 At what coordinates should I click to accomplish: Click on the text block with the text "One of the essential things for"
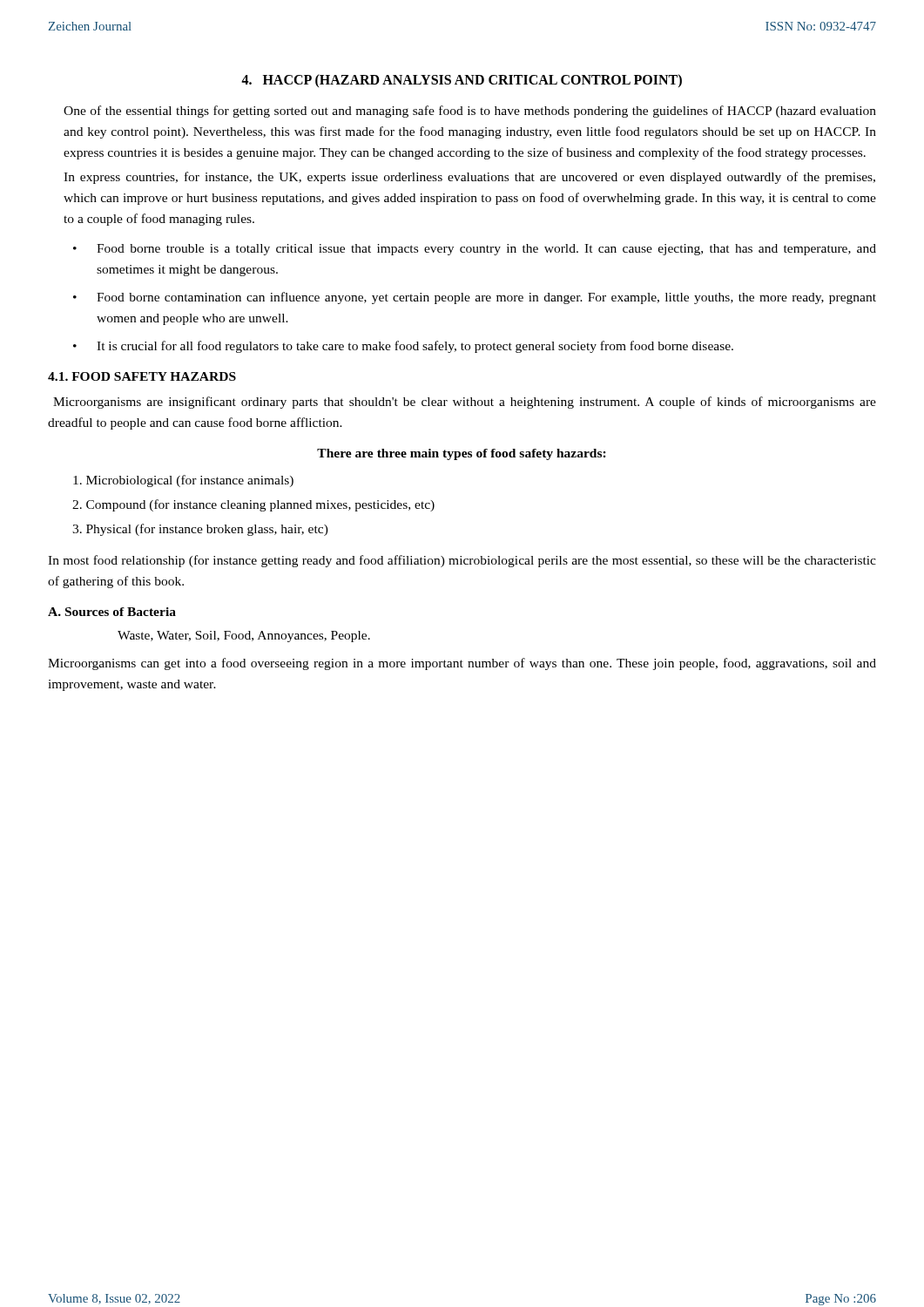(470, 131)
